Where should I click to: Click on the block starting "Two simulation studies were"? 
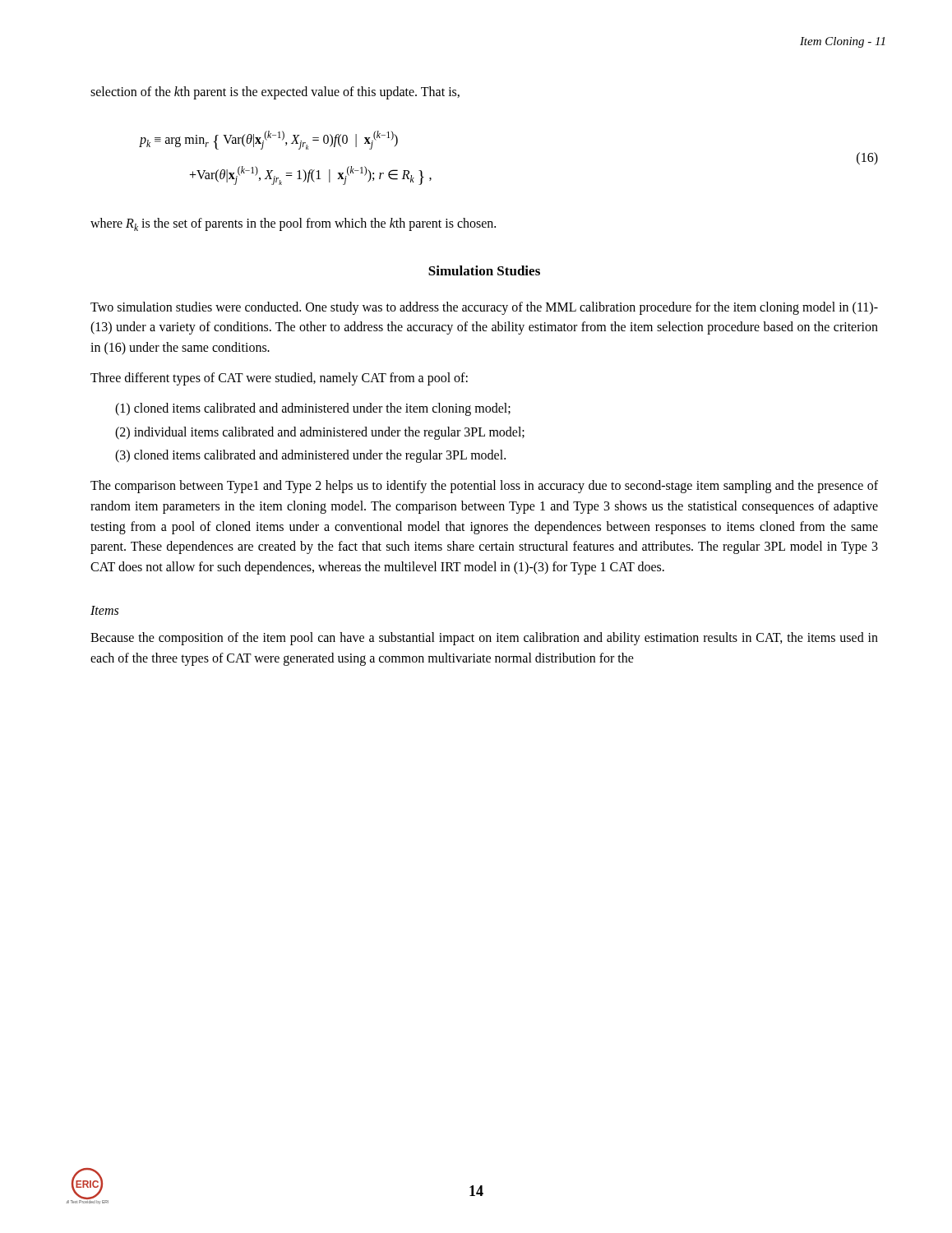pyautogui.click(x=484, y=327)
